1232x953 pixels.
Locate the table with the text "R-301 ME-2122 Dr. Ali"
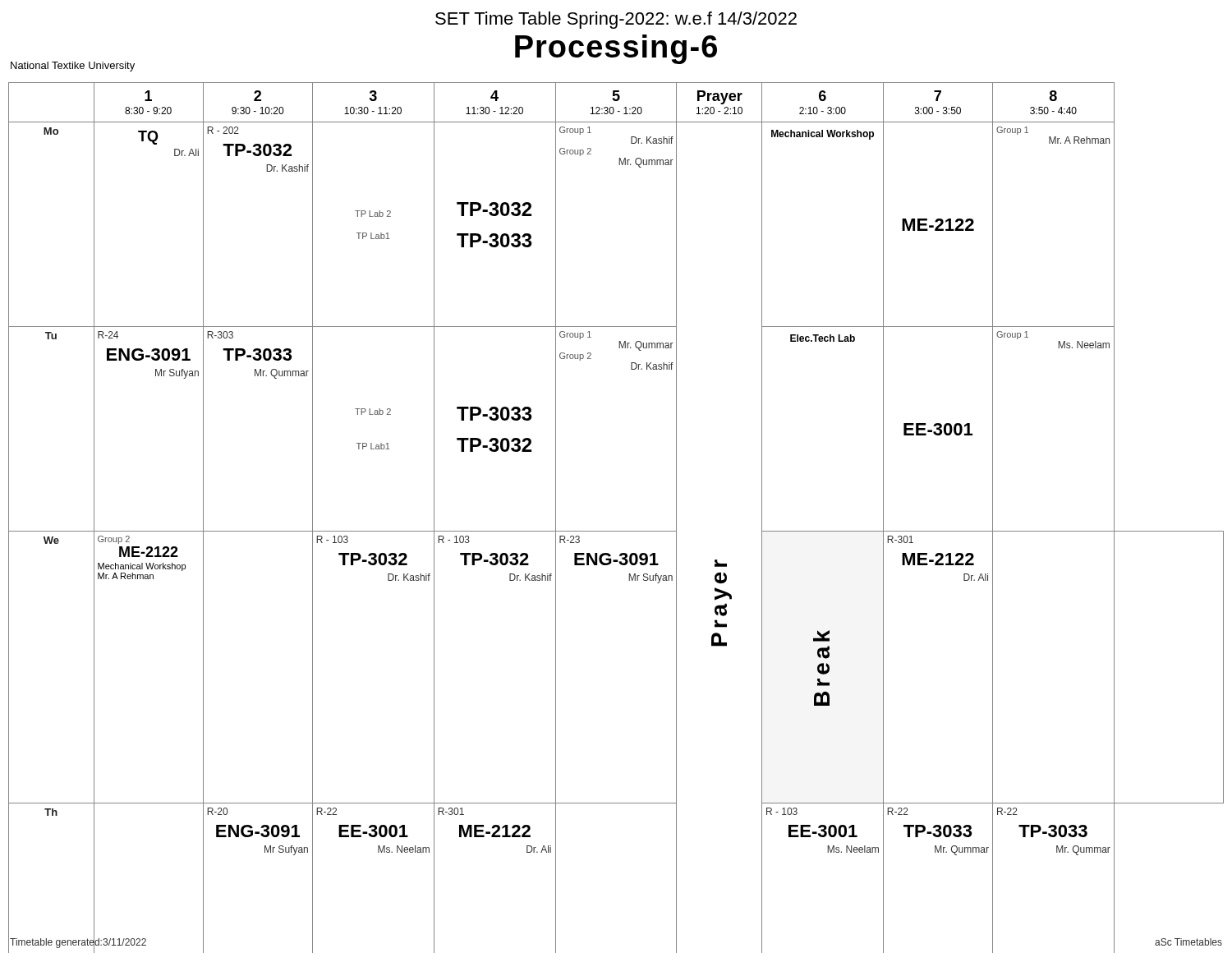(616, 503)
